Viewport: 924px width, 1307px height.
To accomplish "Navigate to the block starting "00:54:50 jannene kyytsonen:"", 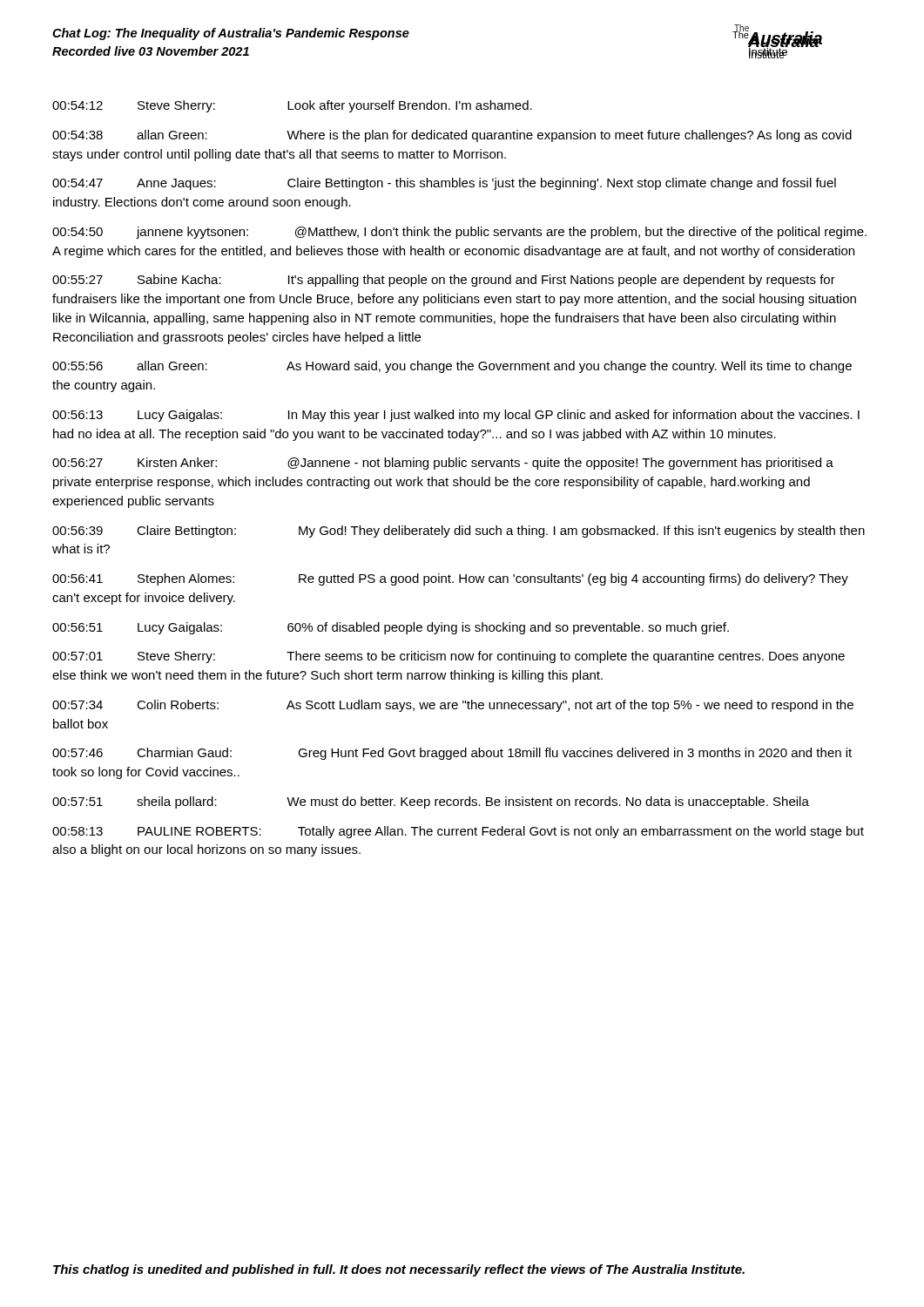I will tap(460, 240).
